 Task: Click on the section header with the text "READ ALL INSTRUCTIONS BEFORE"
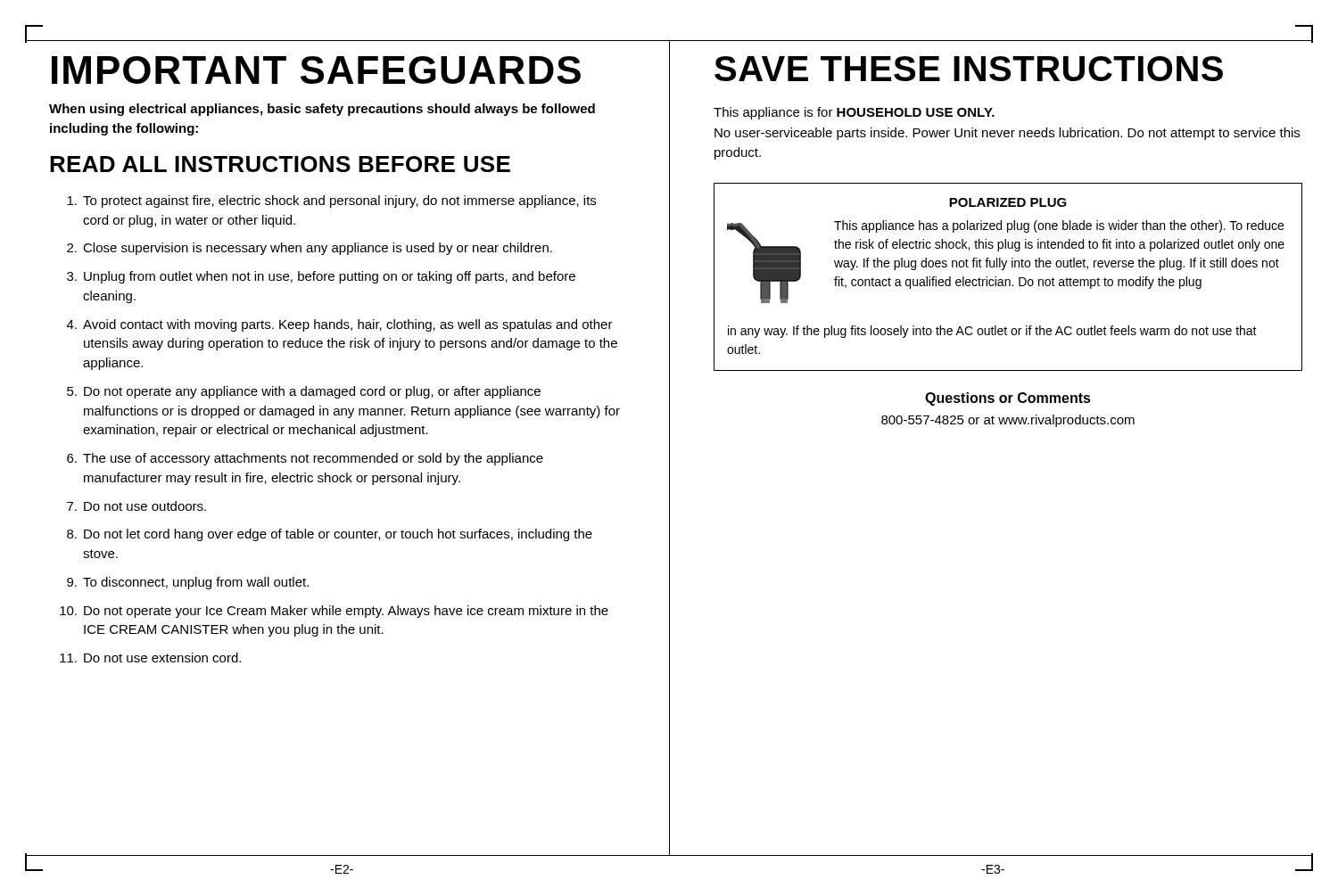tap(280, 164)
